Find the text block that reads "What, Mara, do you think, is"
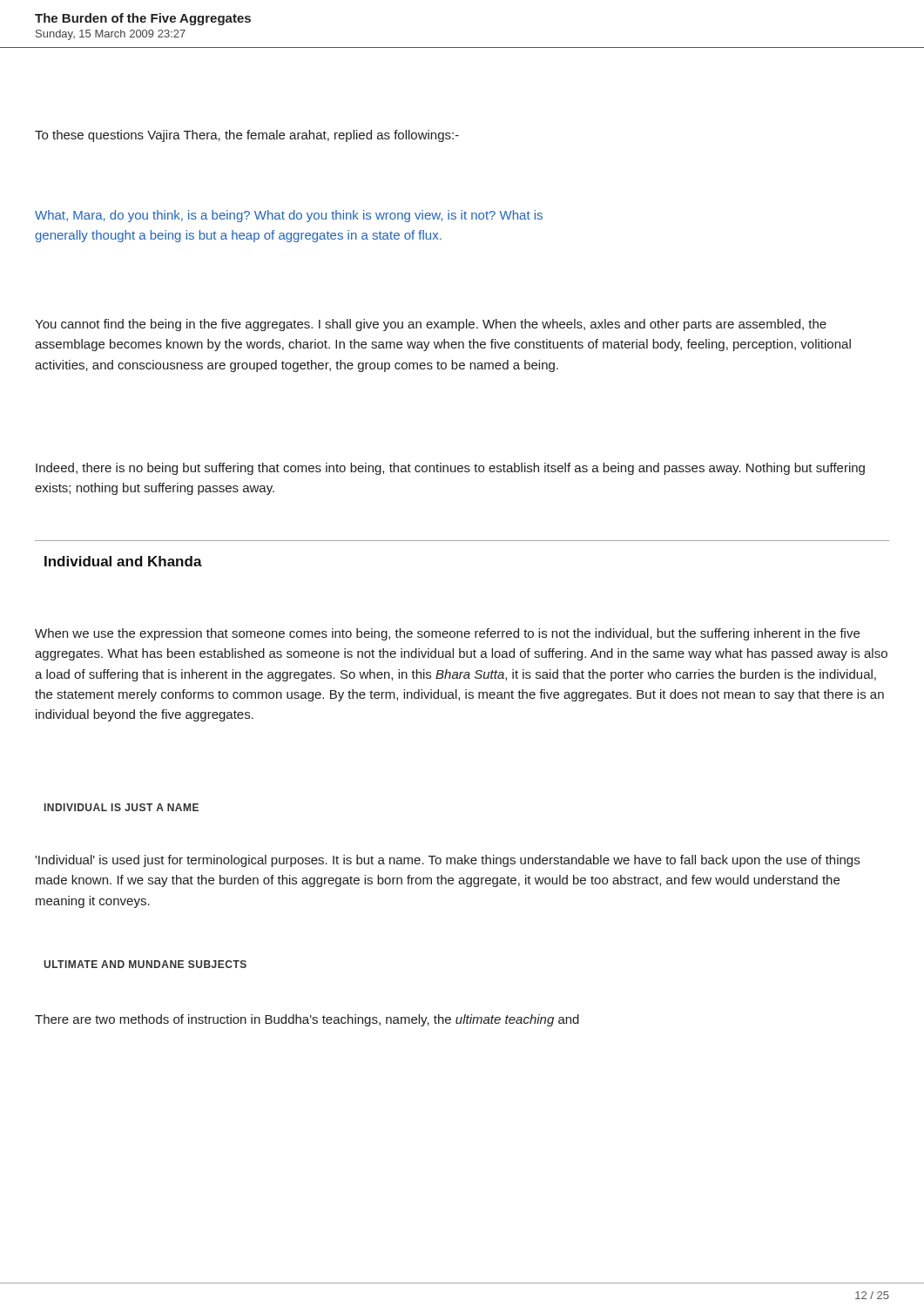The width and height of the screenshot is (924, 1307). coord(462,225)
